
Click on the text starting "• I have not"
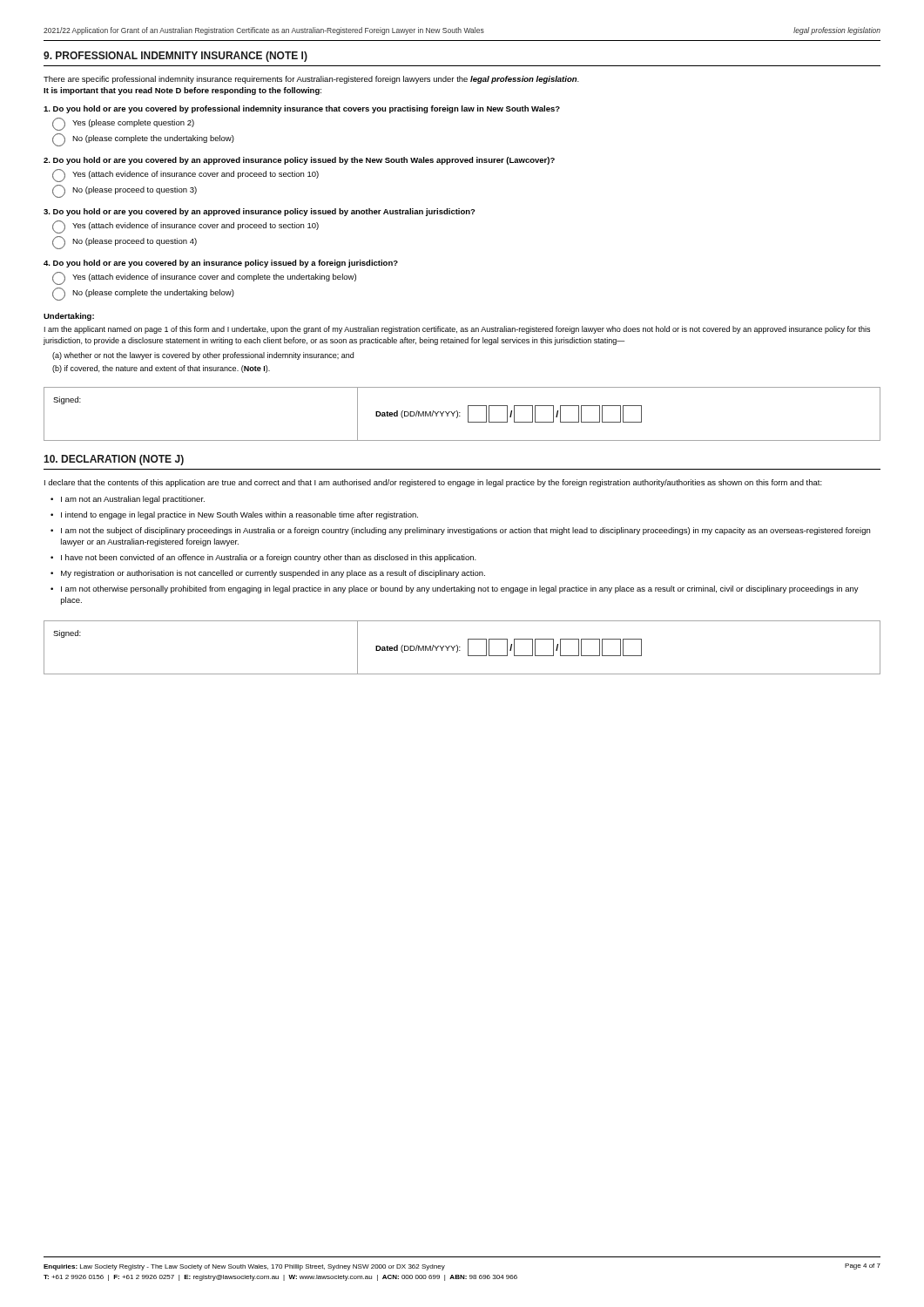pyautogui.click(x=263, y=558)
